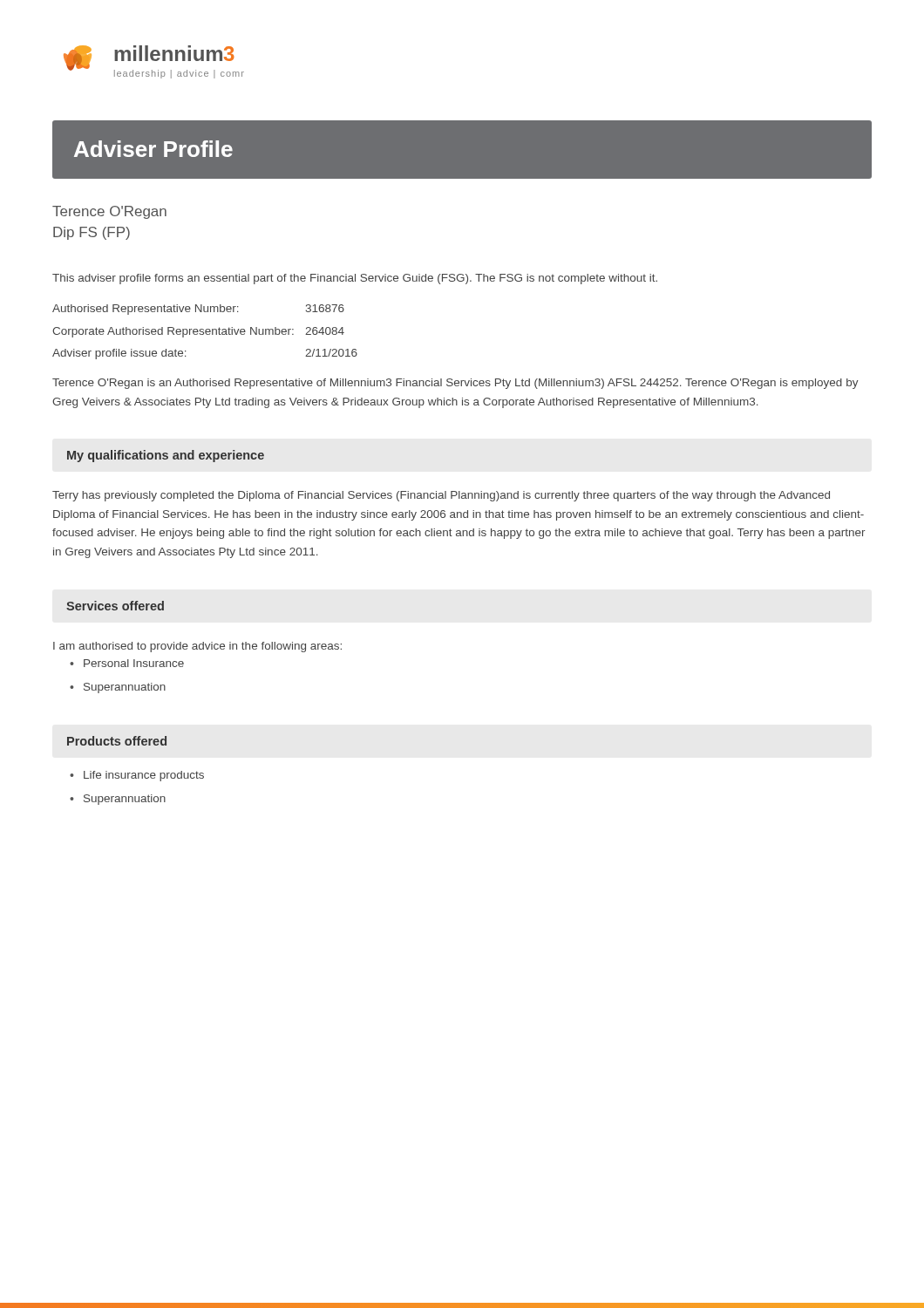
Task: Point to "Adviser profile issue date: 2/11/2016"
Action: [119, 354]
